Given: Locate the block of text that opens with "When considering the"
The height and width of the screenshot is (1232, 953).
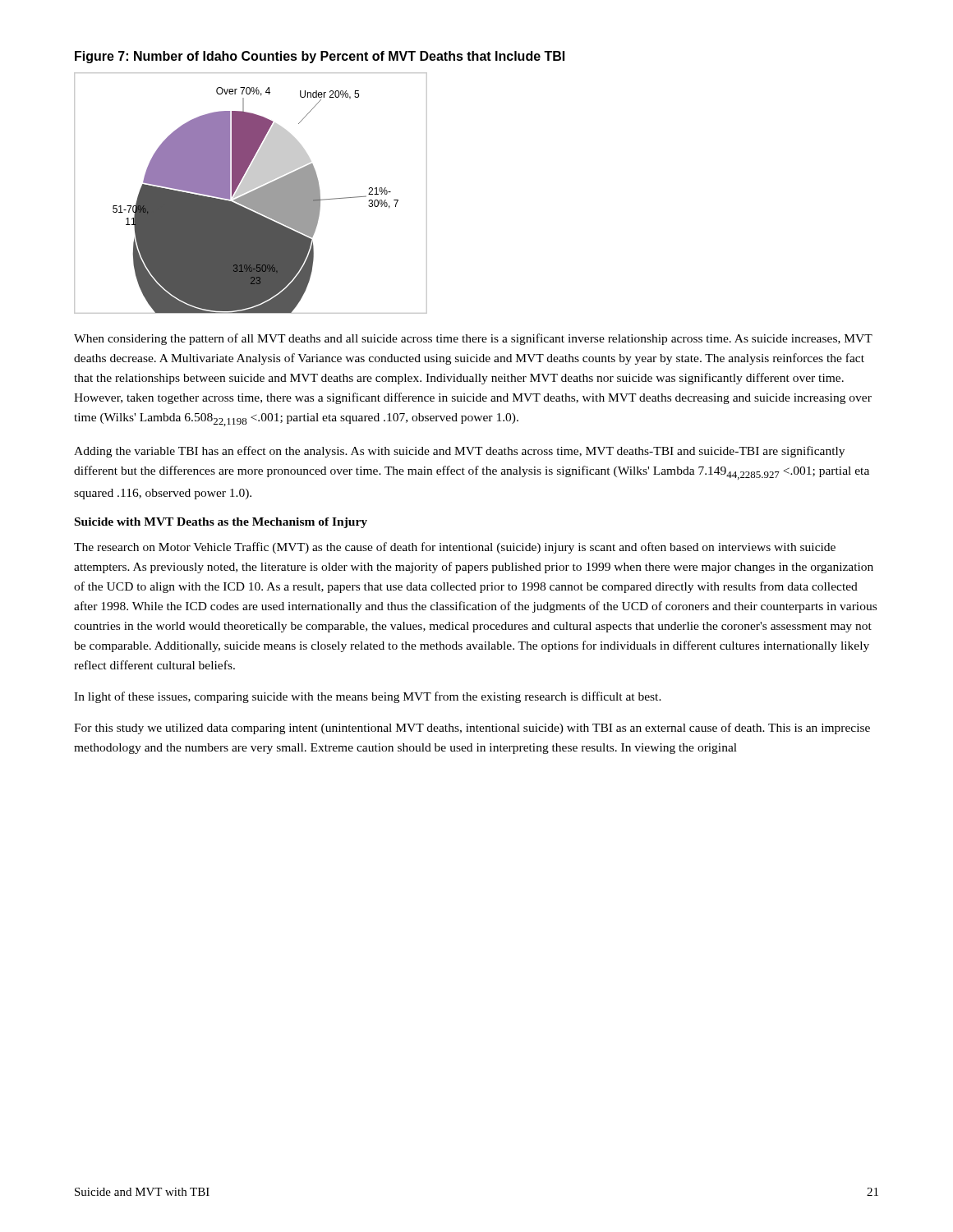Looking at the screenshot, I should coord(473,379).
